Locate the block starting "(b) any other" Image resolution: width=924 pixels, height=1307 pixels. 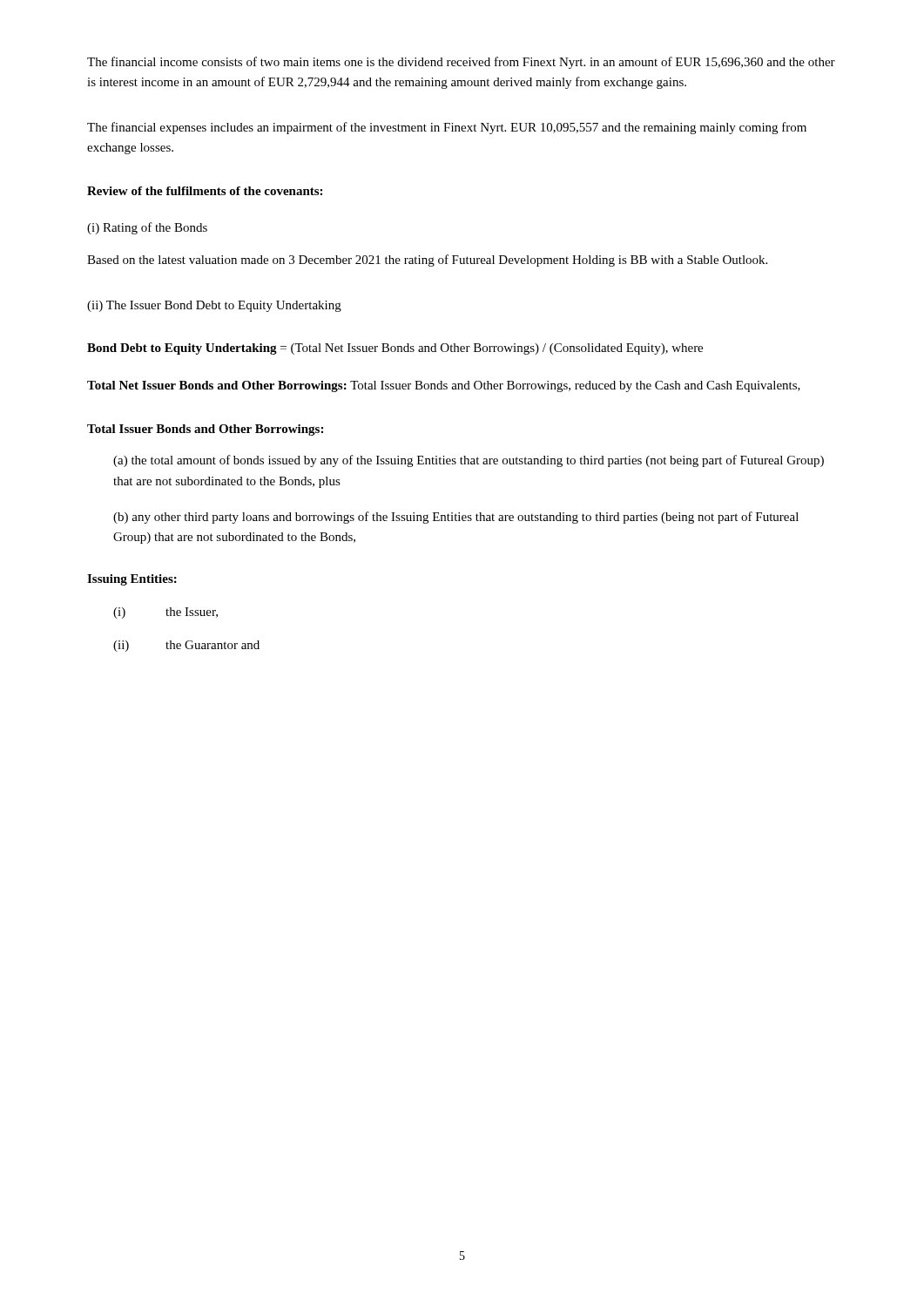pos(456,527)
